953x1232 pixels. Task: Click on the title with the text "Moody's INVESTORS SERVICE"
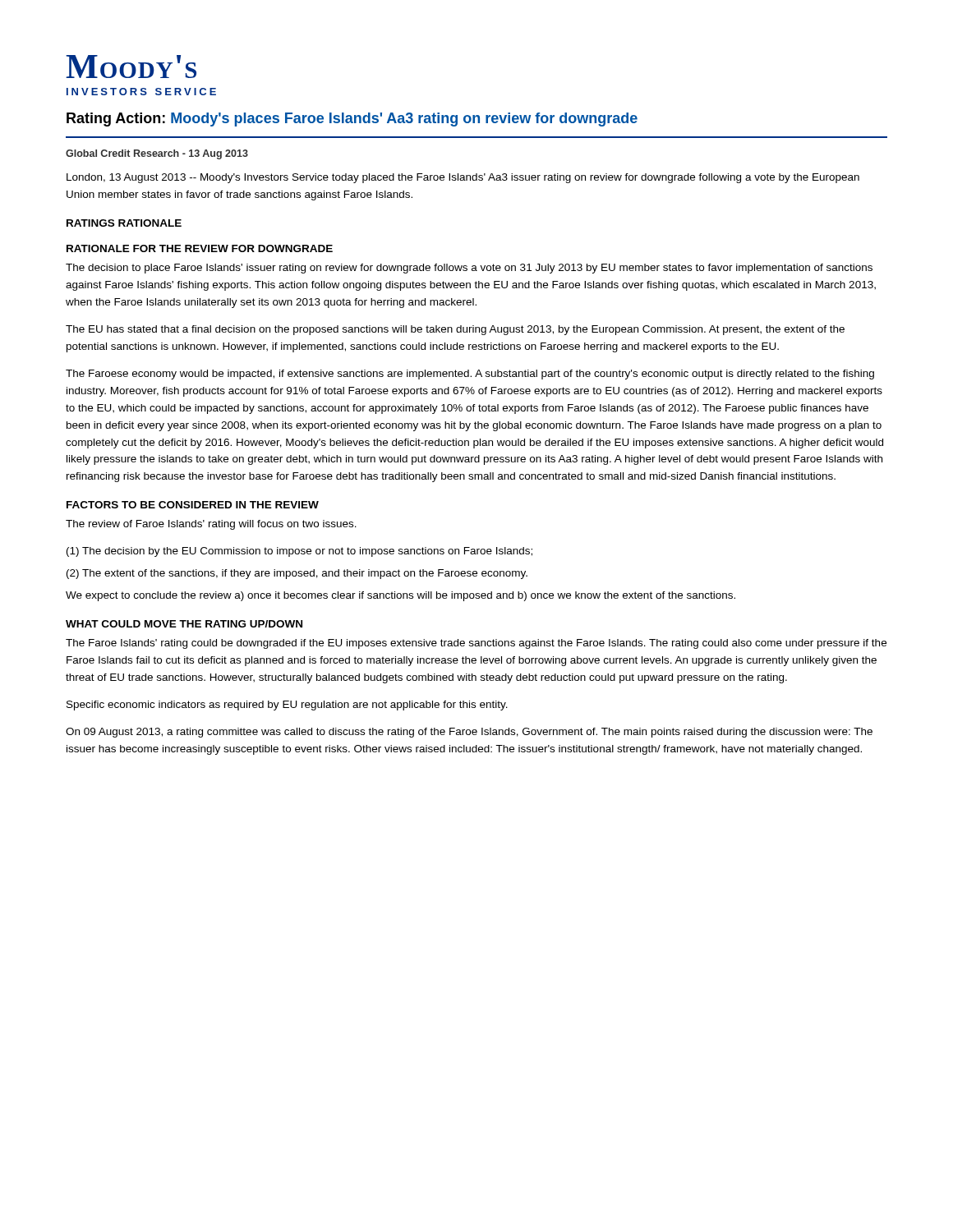[x=131, y=67]
